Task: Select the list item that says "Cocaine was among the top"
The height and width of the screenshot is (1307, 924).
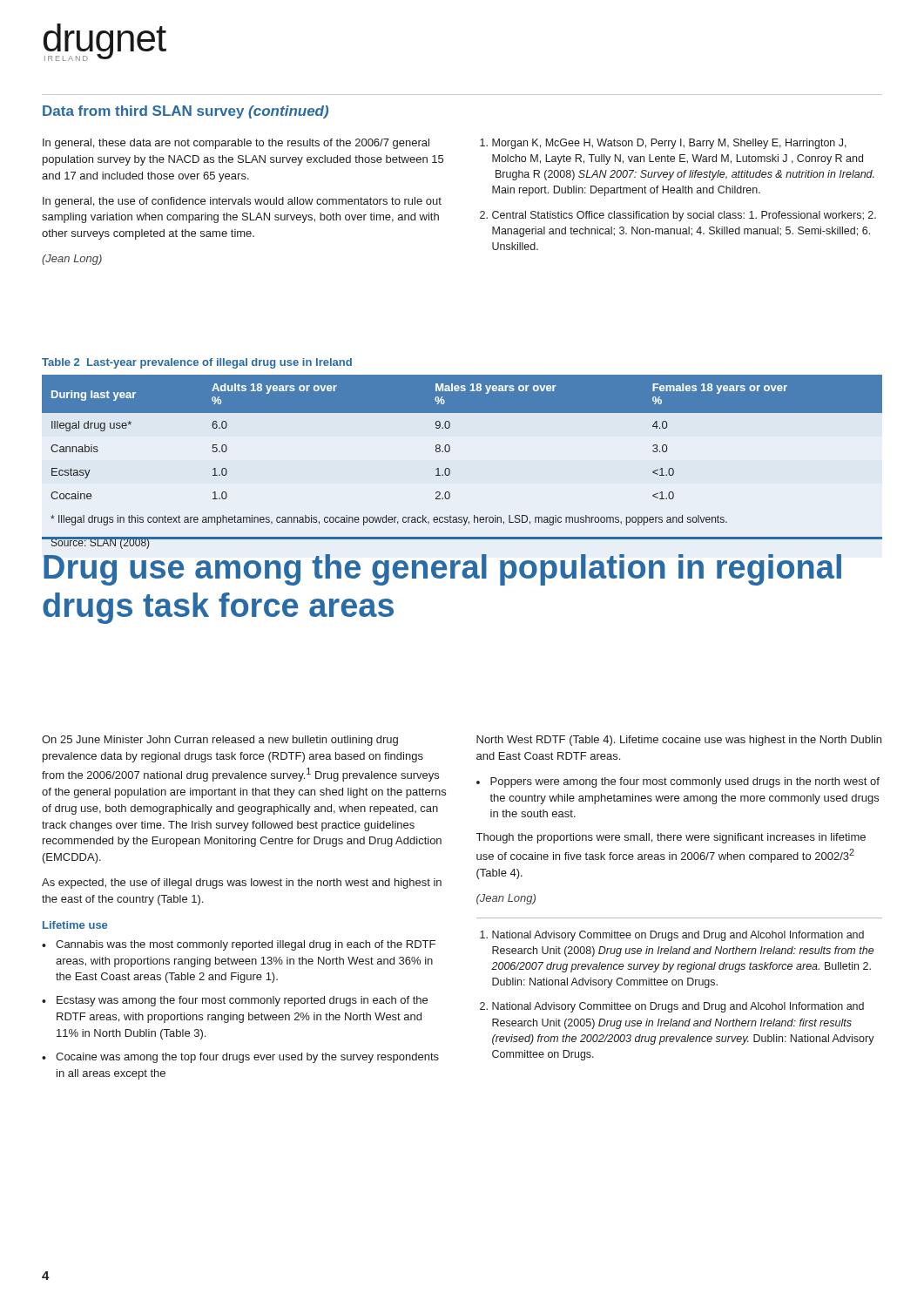Action: (x=247, y=1065)
